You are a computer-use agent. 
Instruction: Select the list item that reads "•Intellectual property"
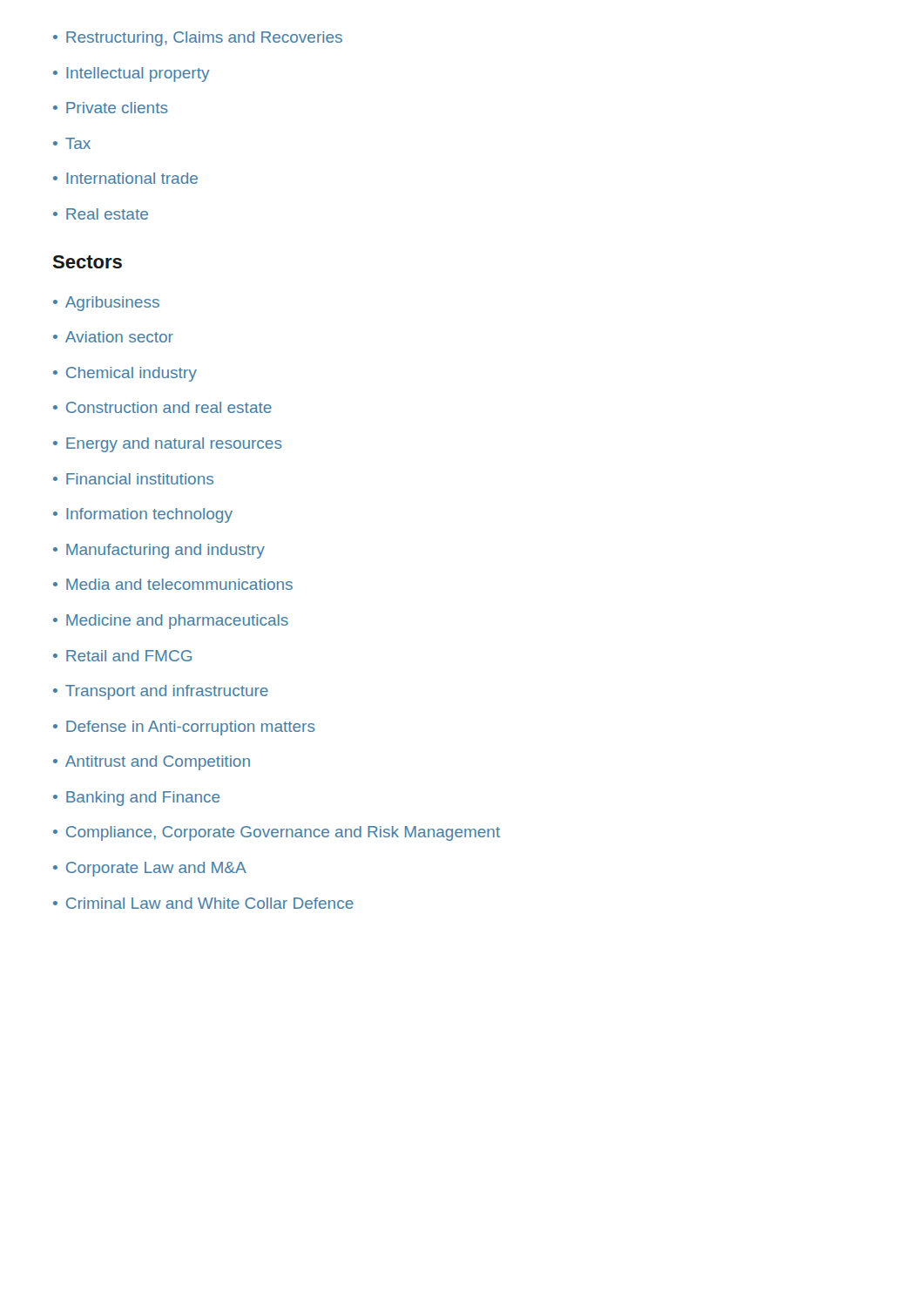(131, 73)
